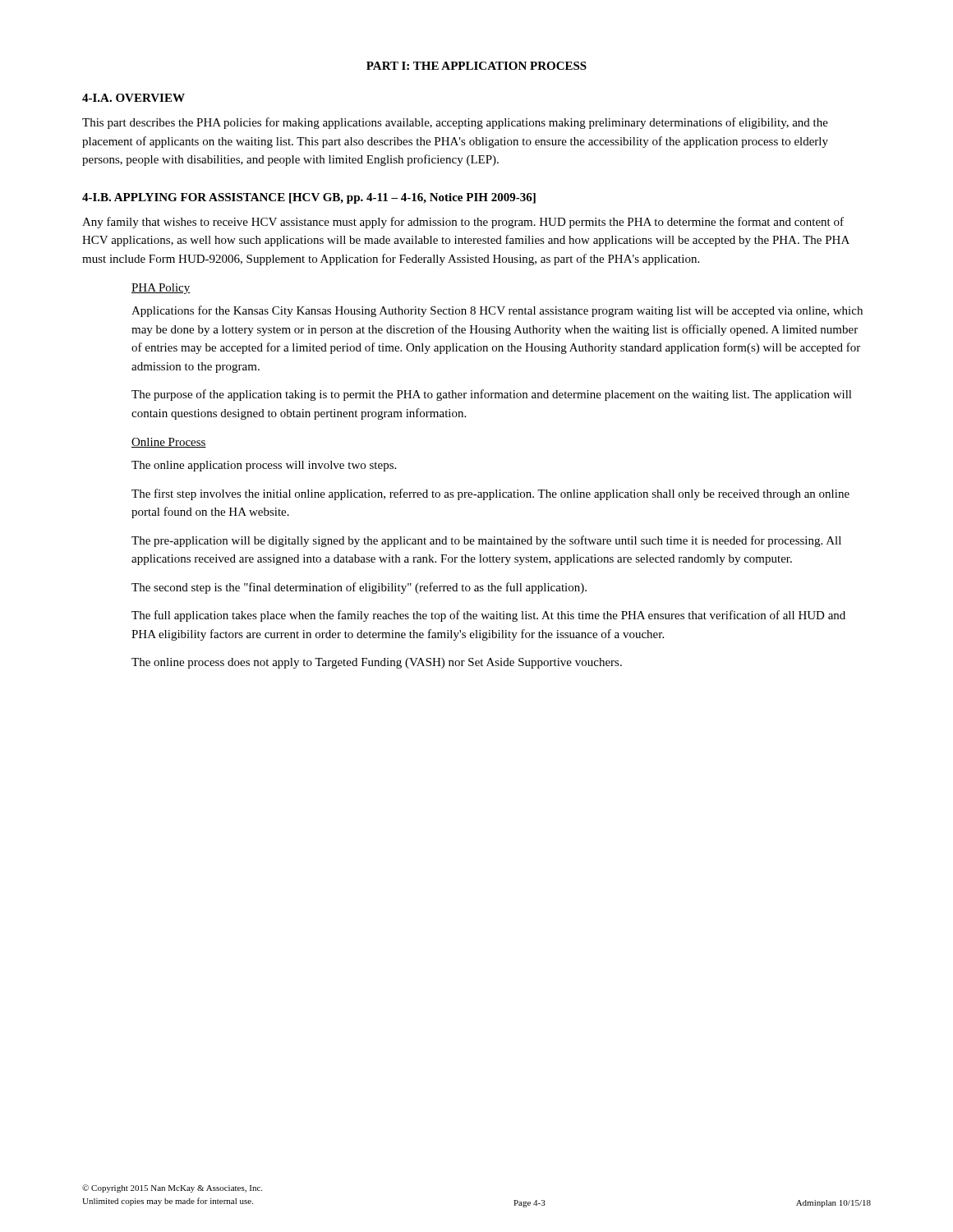Locate the text block starting "Online Process"
Screen dimensions: 1232x953
tap(169, 442)
